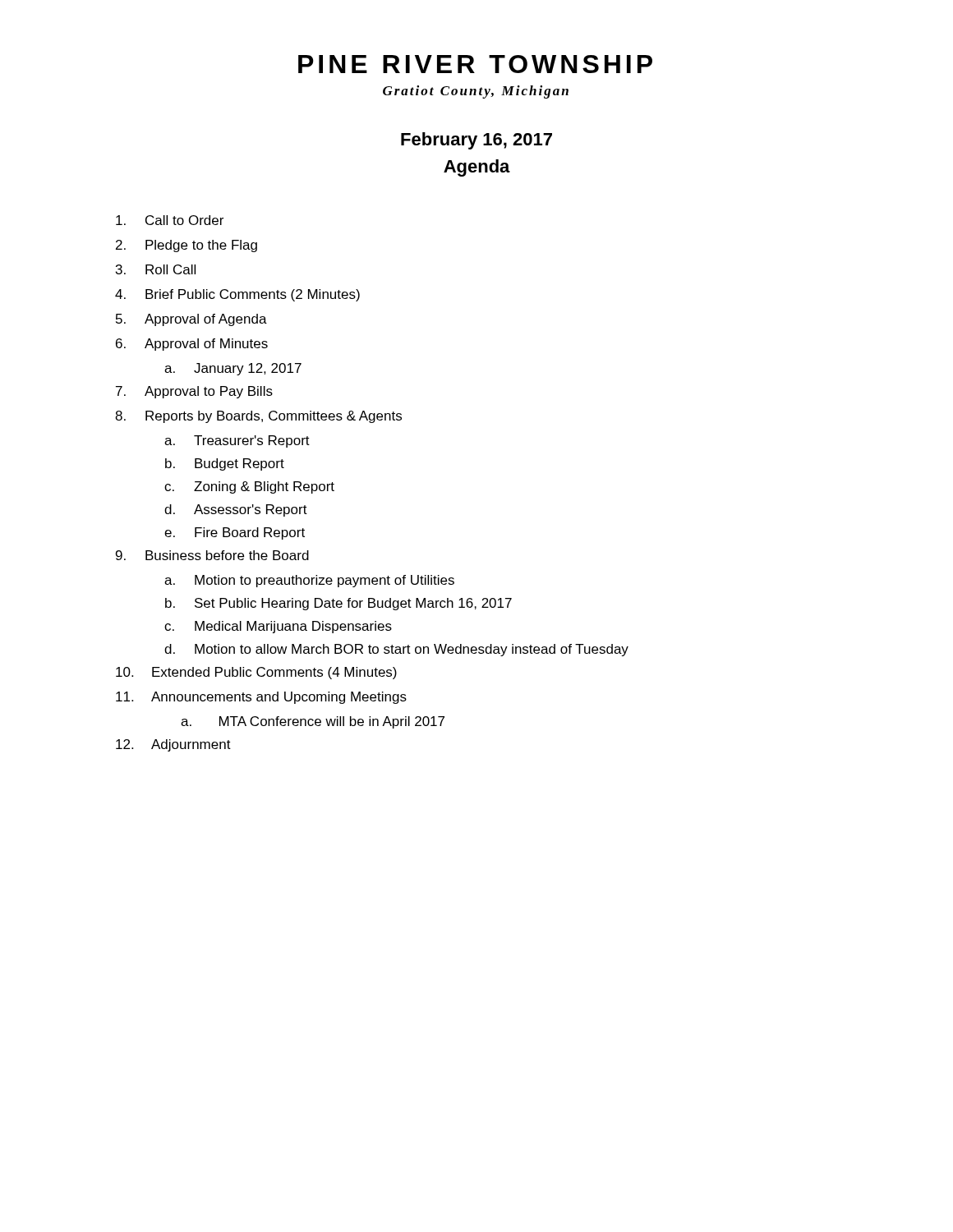Select the list item with the text "3.Roll Call"
Viewport: 953px width, 1232px height.
(156, 269)
